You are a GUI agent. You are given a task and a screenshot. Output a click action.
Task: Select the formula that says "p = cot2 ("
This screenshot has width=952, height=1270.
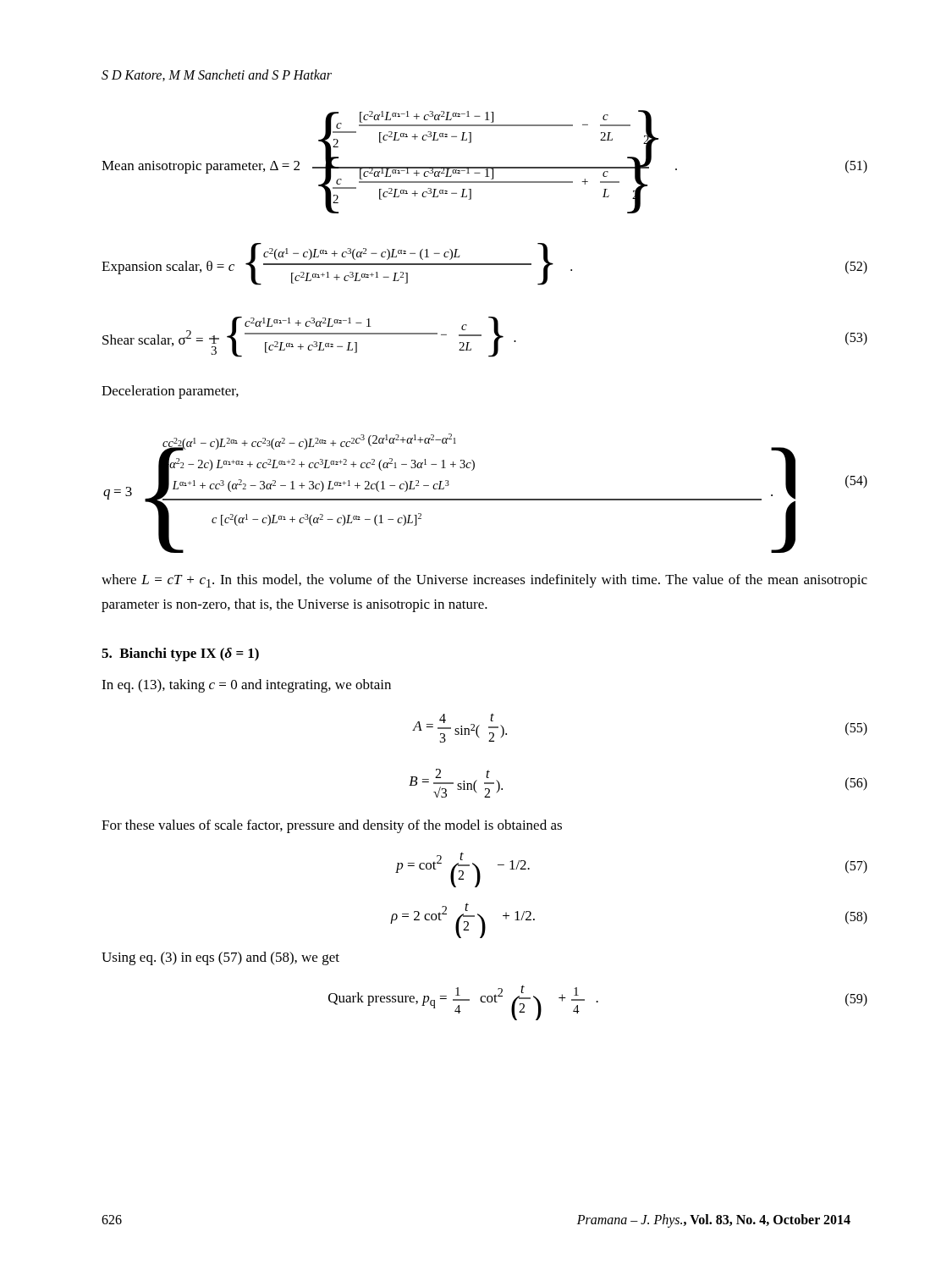[x=484, y=866]
